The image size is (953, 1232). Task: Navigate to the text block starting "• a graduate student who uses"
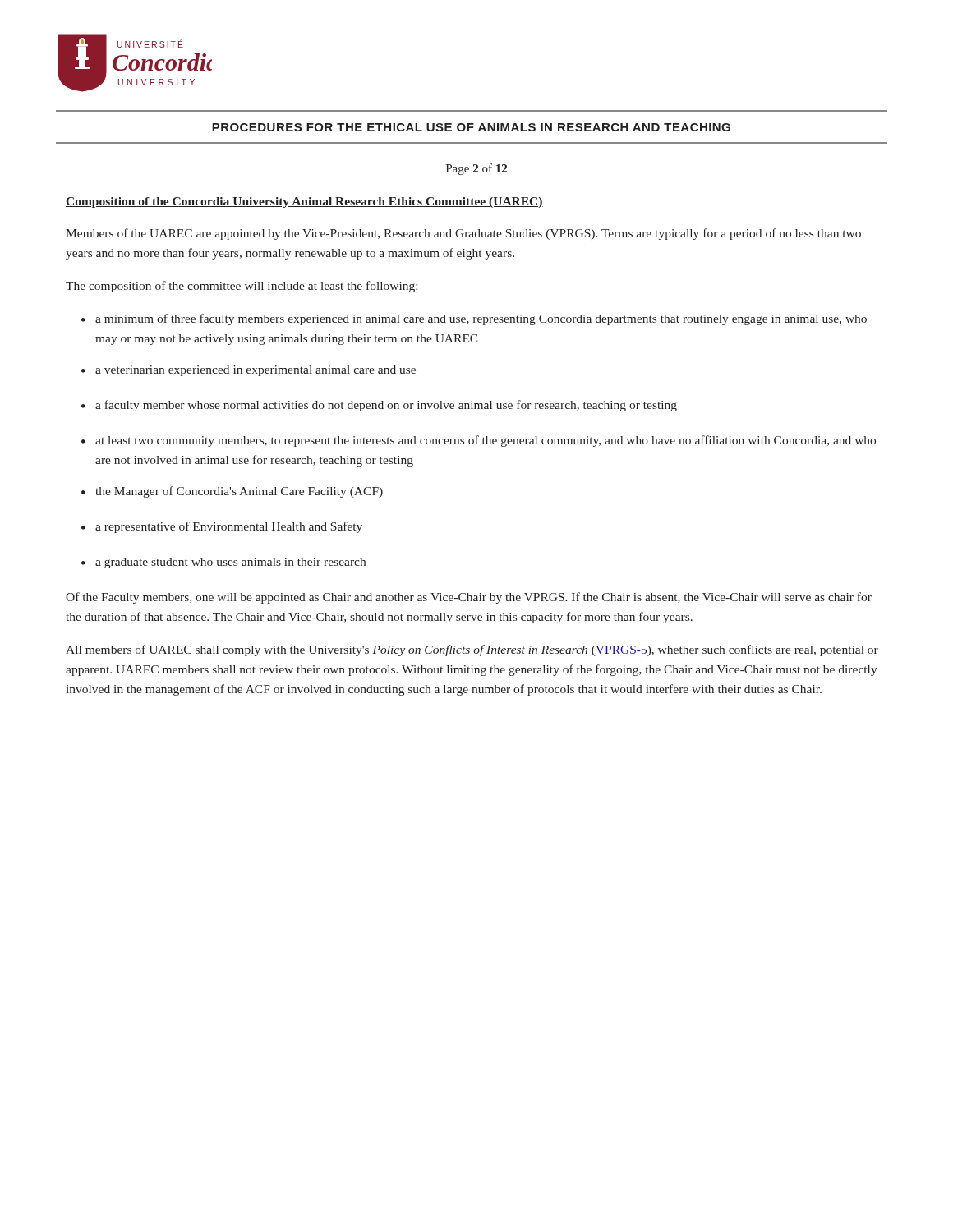pos(223,563)
